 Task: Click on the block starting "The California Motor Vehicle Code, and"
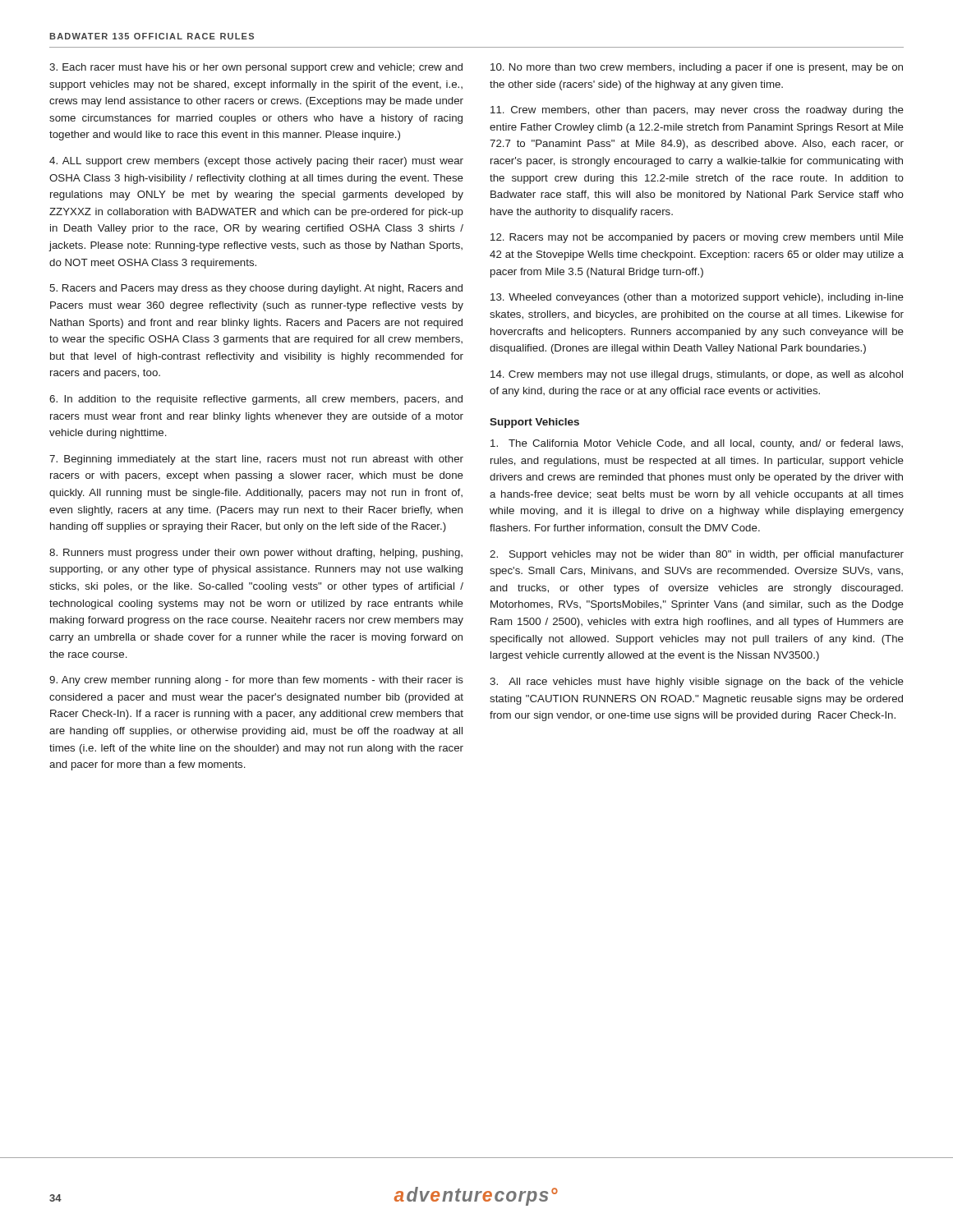tap(697, 485)
